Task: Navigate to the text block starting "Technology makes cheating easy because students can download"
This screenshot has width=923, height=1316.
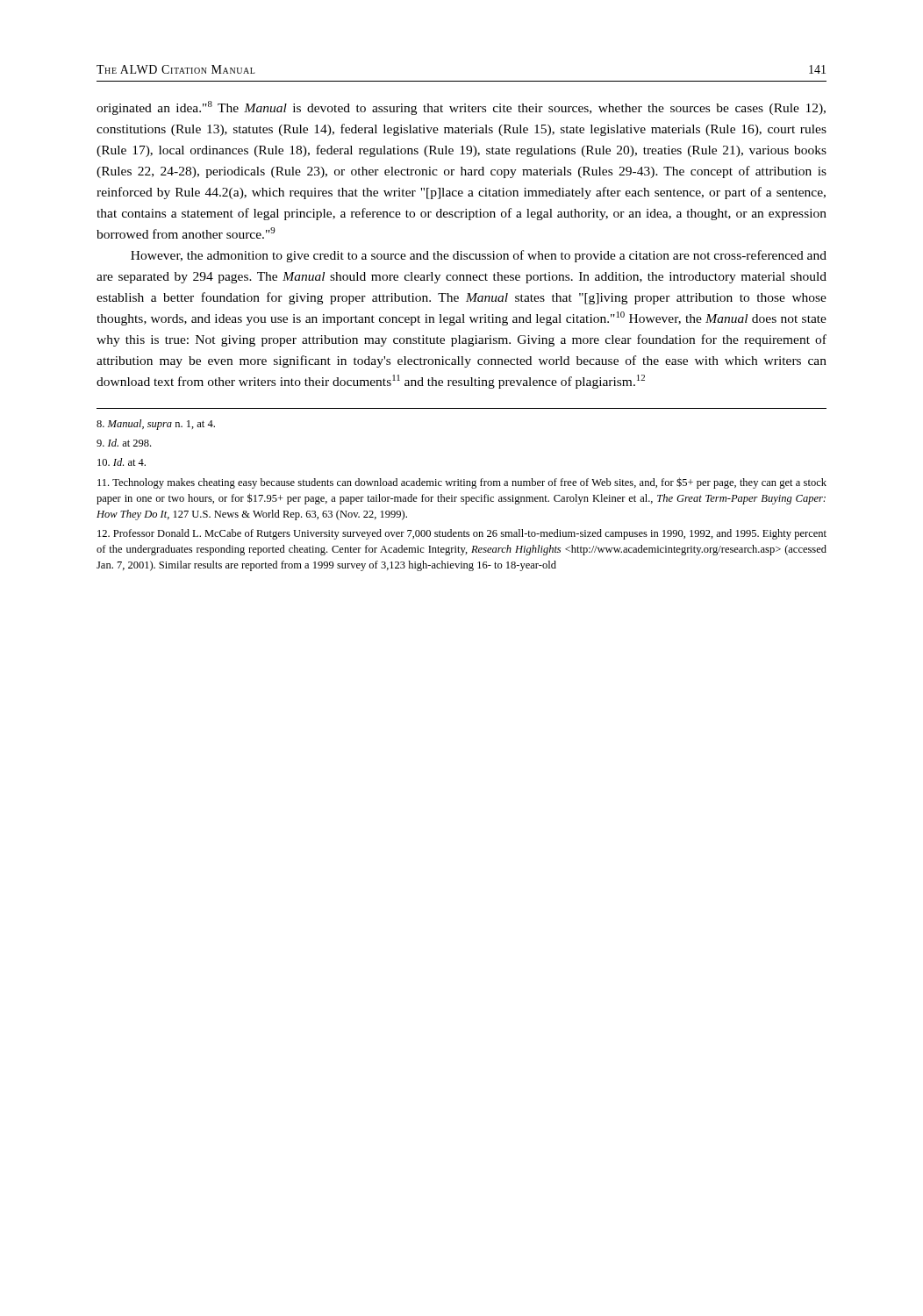Action: [x=462, y=498]
